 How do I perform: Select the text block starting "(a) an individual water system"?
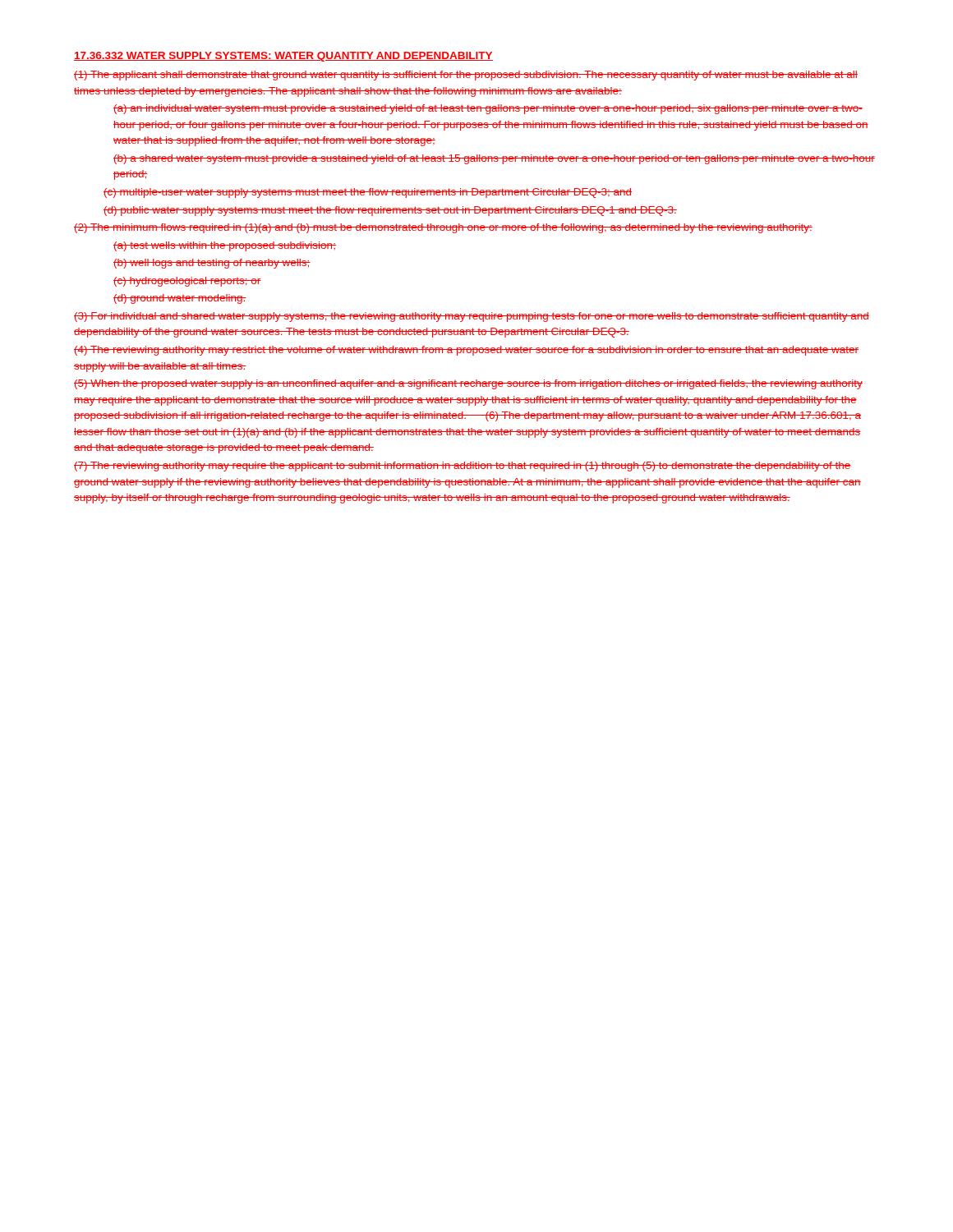point(491,124)
